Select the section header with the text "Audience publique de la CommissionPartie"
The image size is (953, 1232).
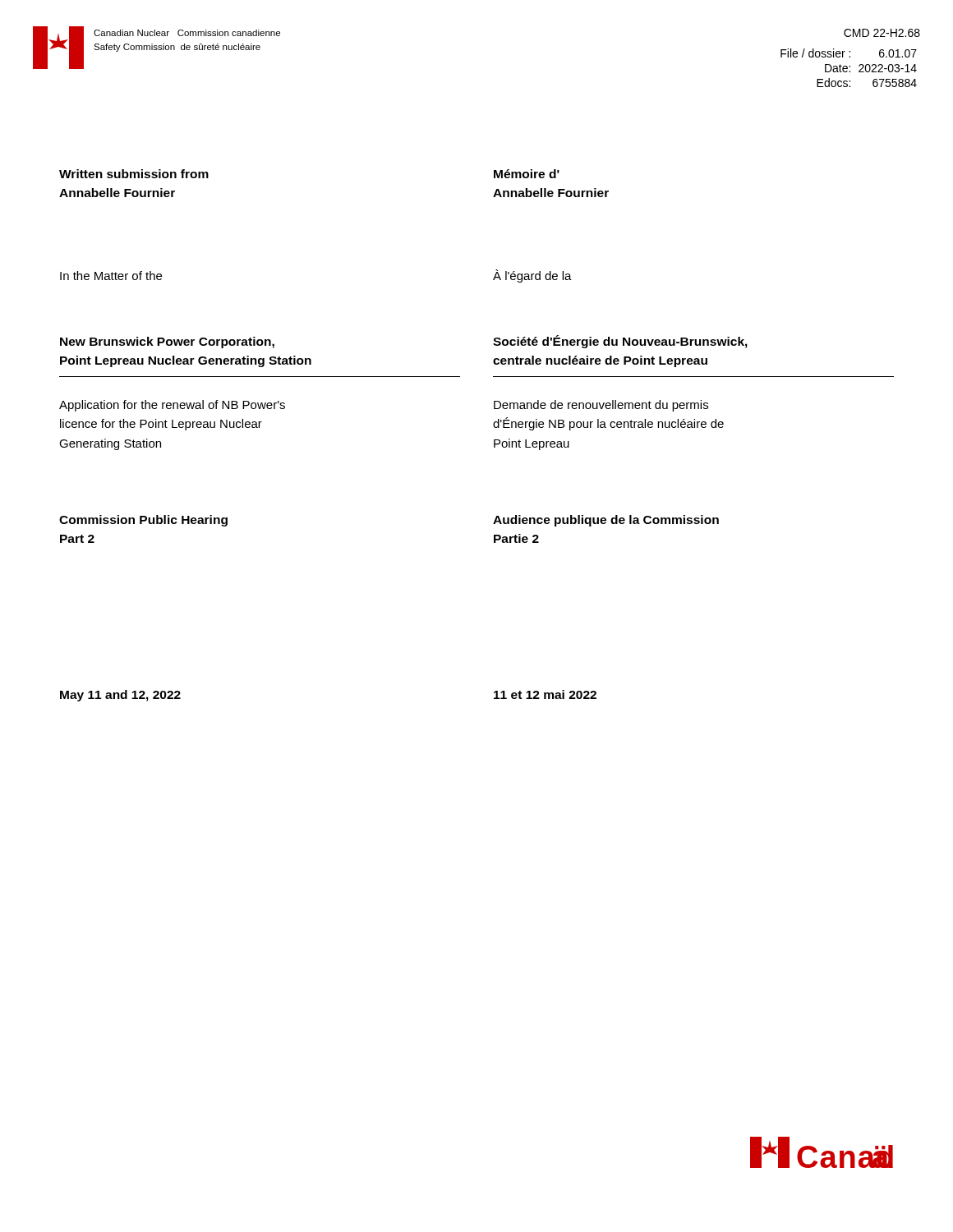coord(606,529)
